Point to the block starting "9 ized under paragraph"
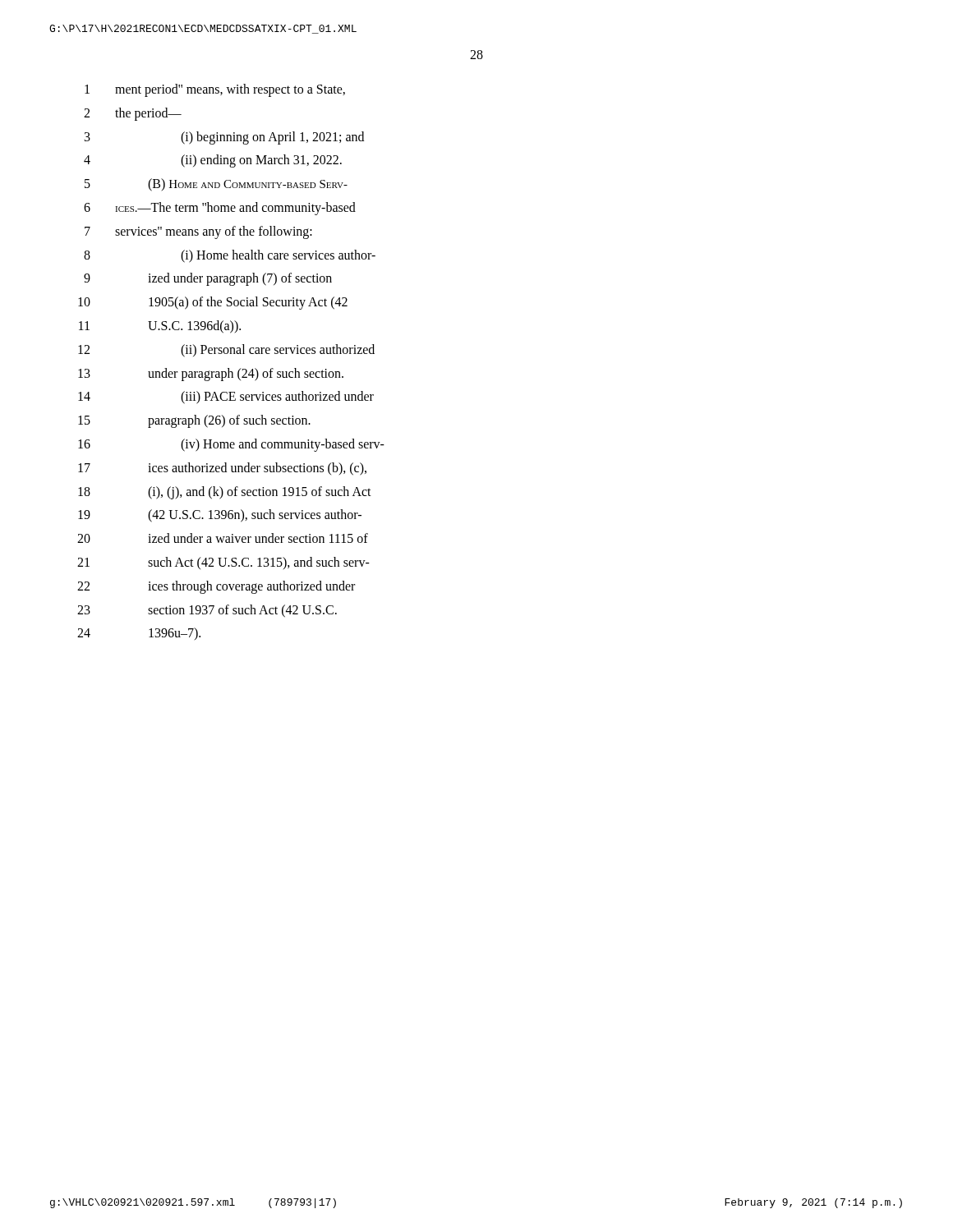The image size is (953, 1232). tap(208, 279)
